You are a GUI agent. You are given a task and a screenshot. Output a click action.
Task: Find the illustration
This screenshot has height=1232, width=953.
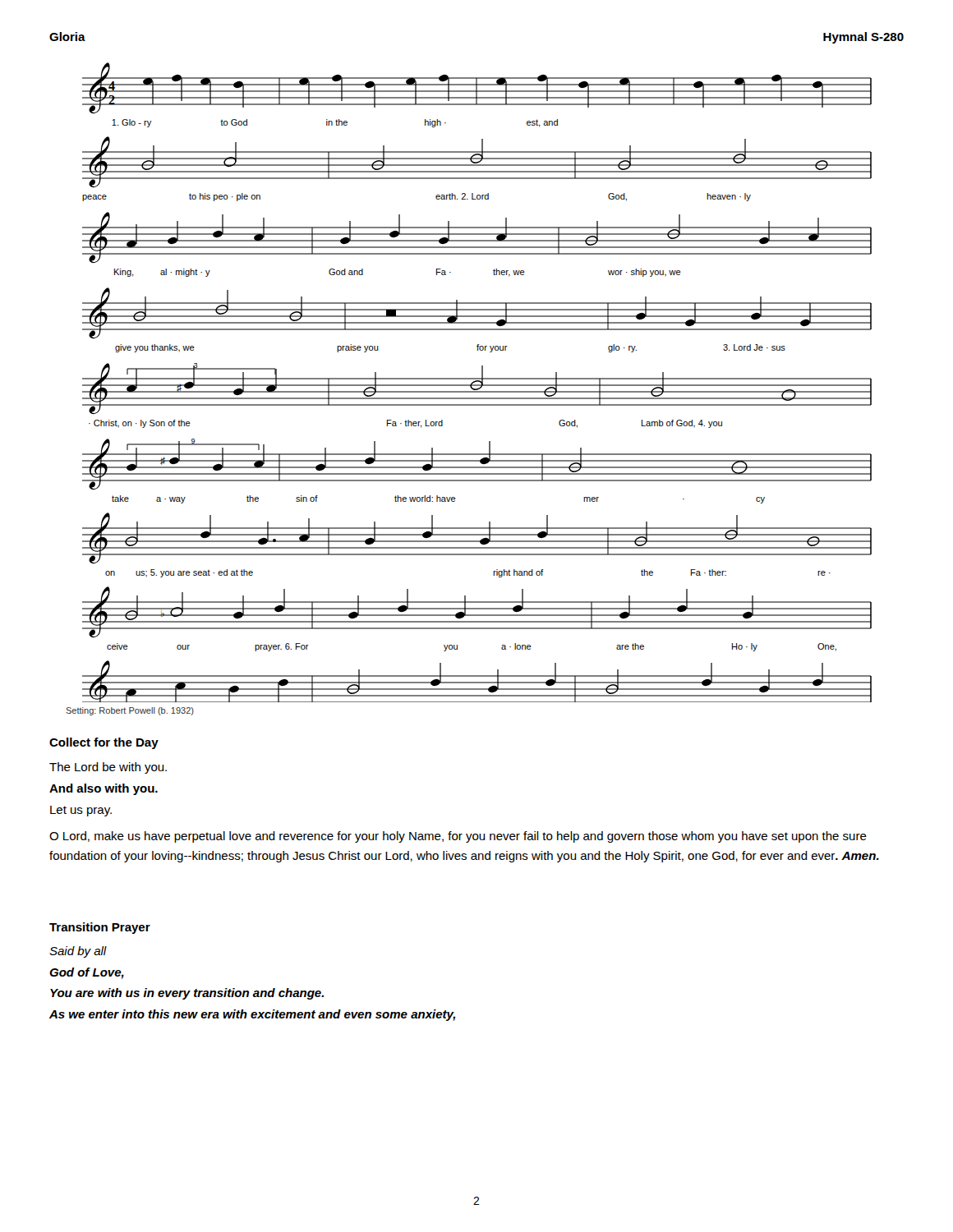coord(476,384)
